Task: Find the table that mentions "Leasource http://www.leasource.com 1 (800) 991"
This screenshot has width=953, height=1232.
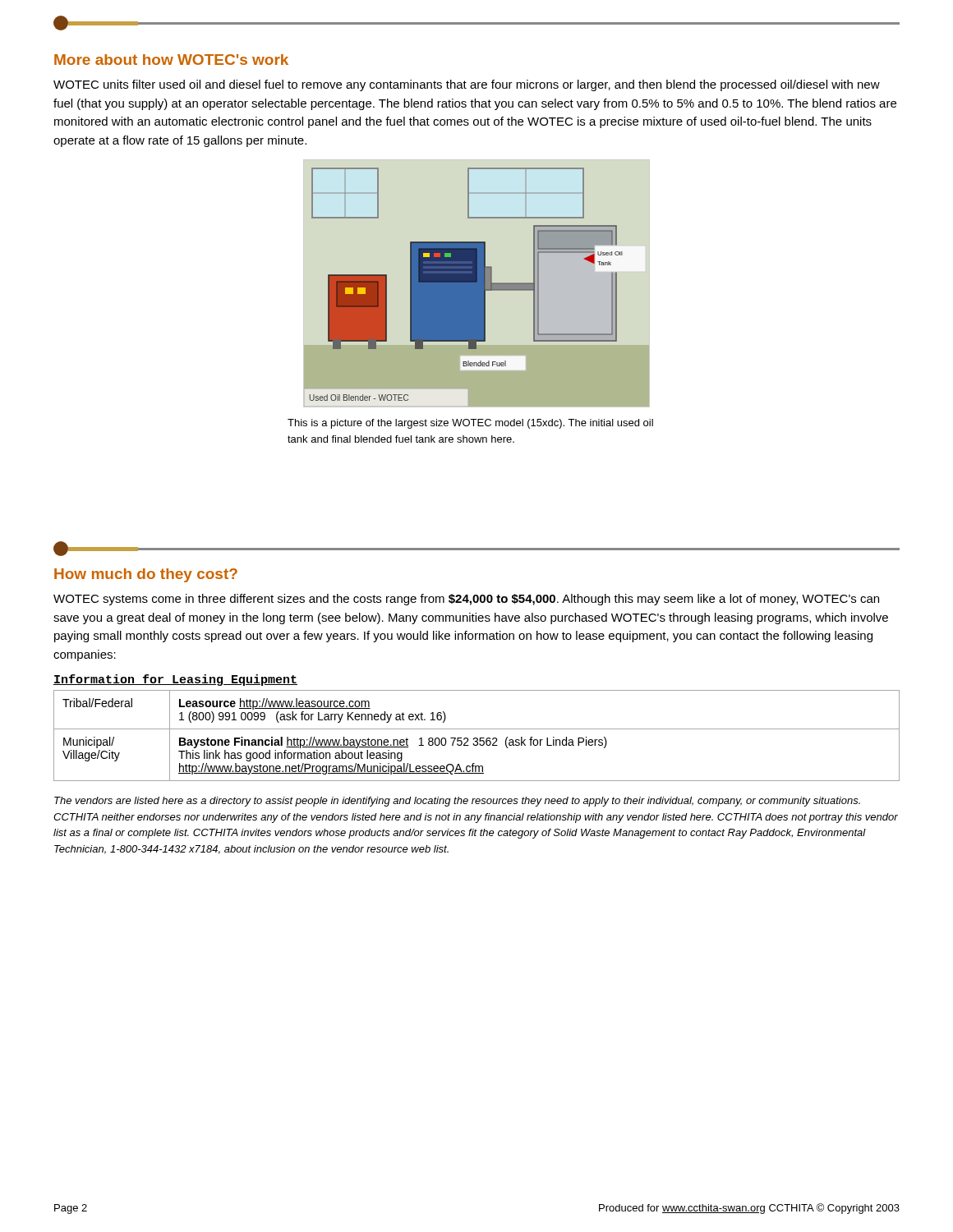Action: pyautogui.click(x=476, y=727)
